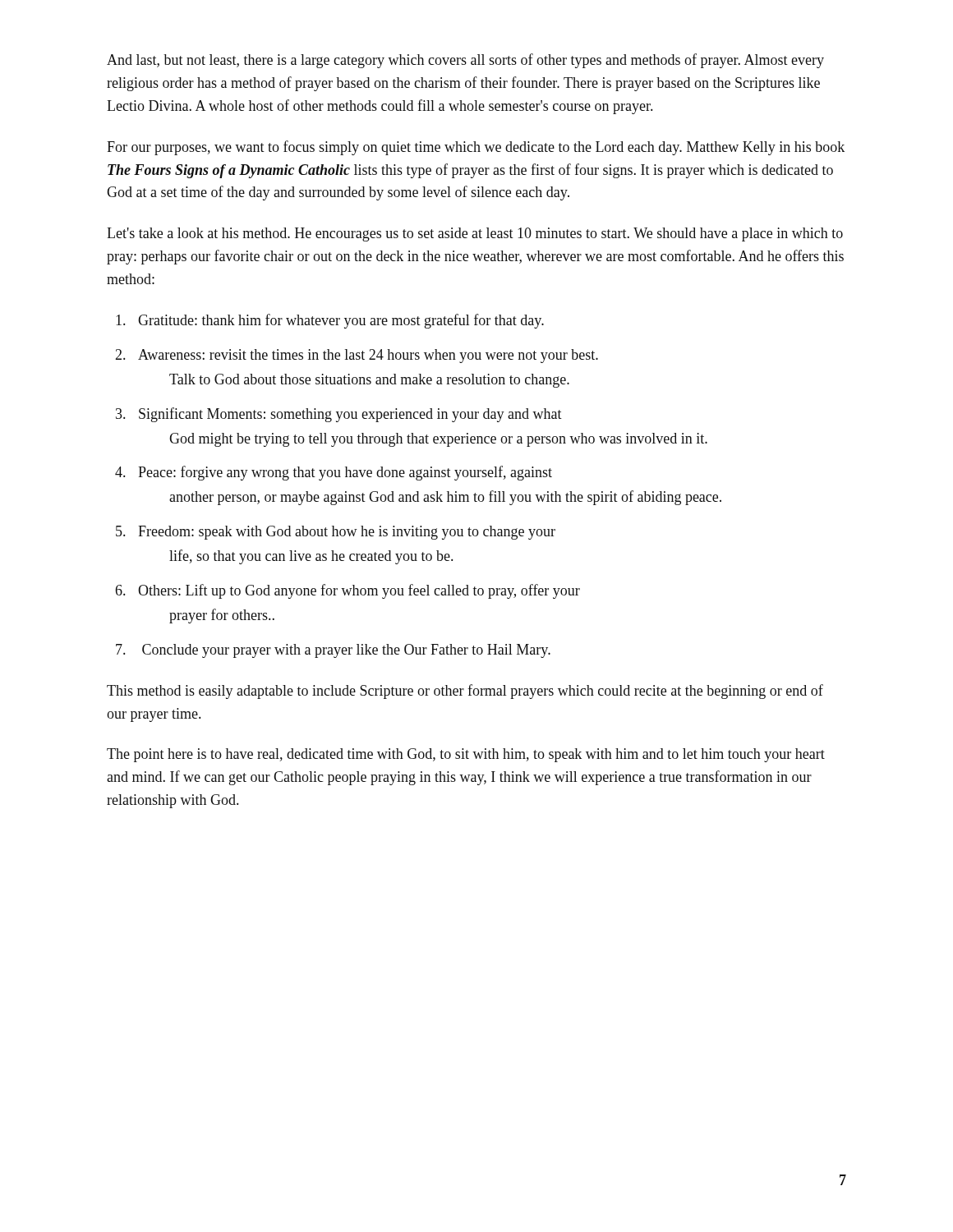Point to the block beginning "This method is easily adaptable to include"
This screenshot has height=1232, width=953.
click(x=465, y=702)
